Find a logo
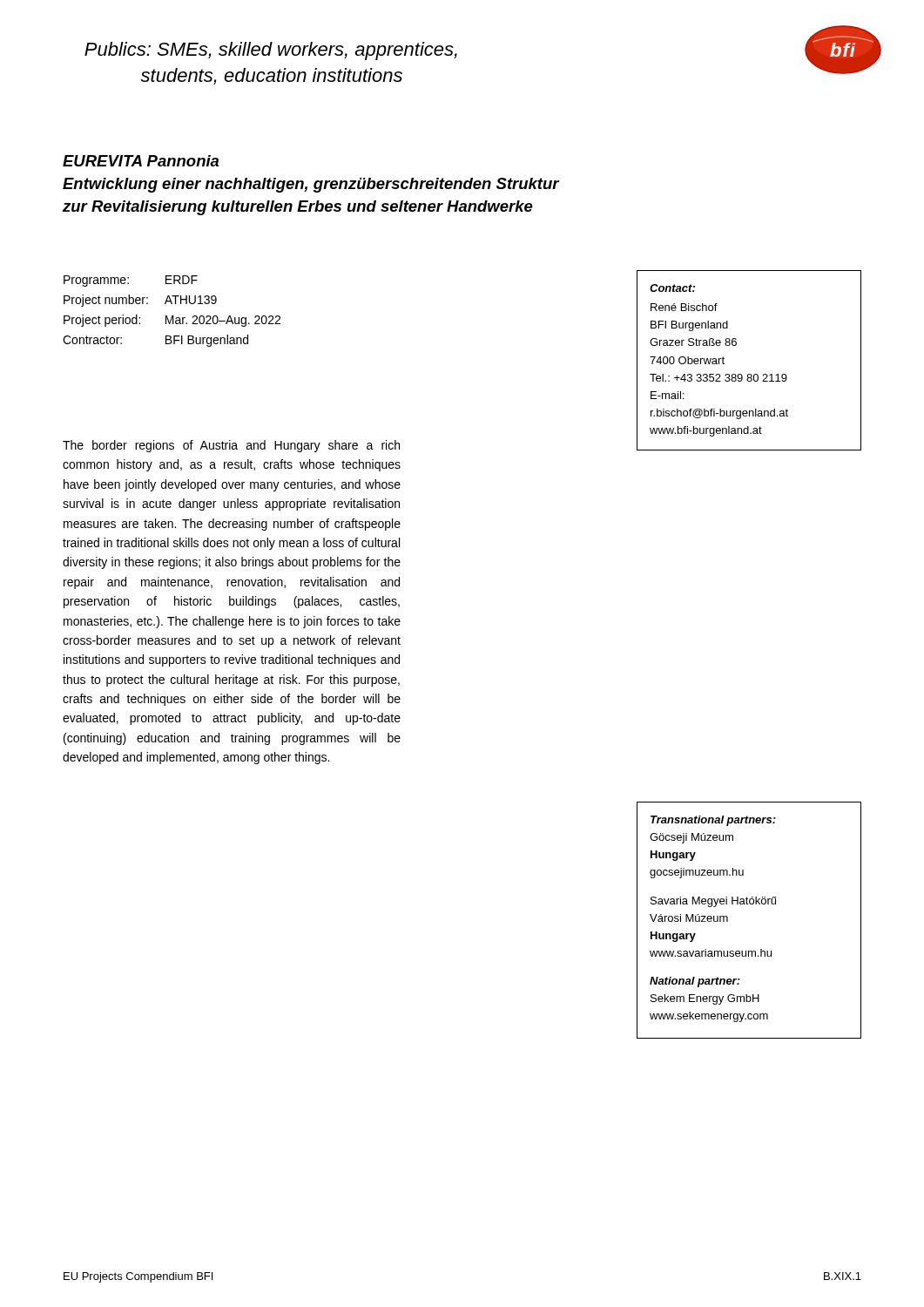 point(843,50)
